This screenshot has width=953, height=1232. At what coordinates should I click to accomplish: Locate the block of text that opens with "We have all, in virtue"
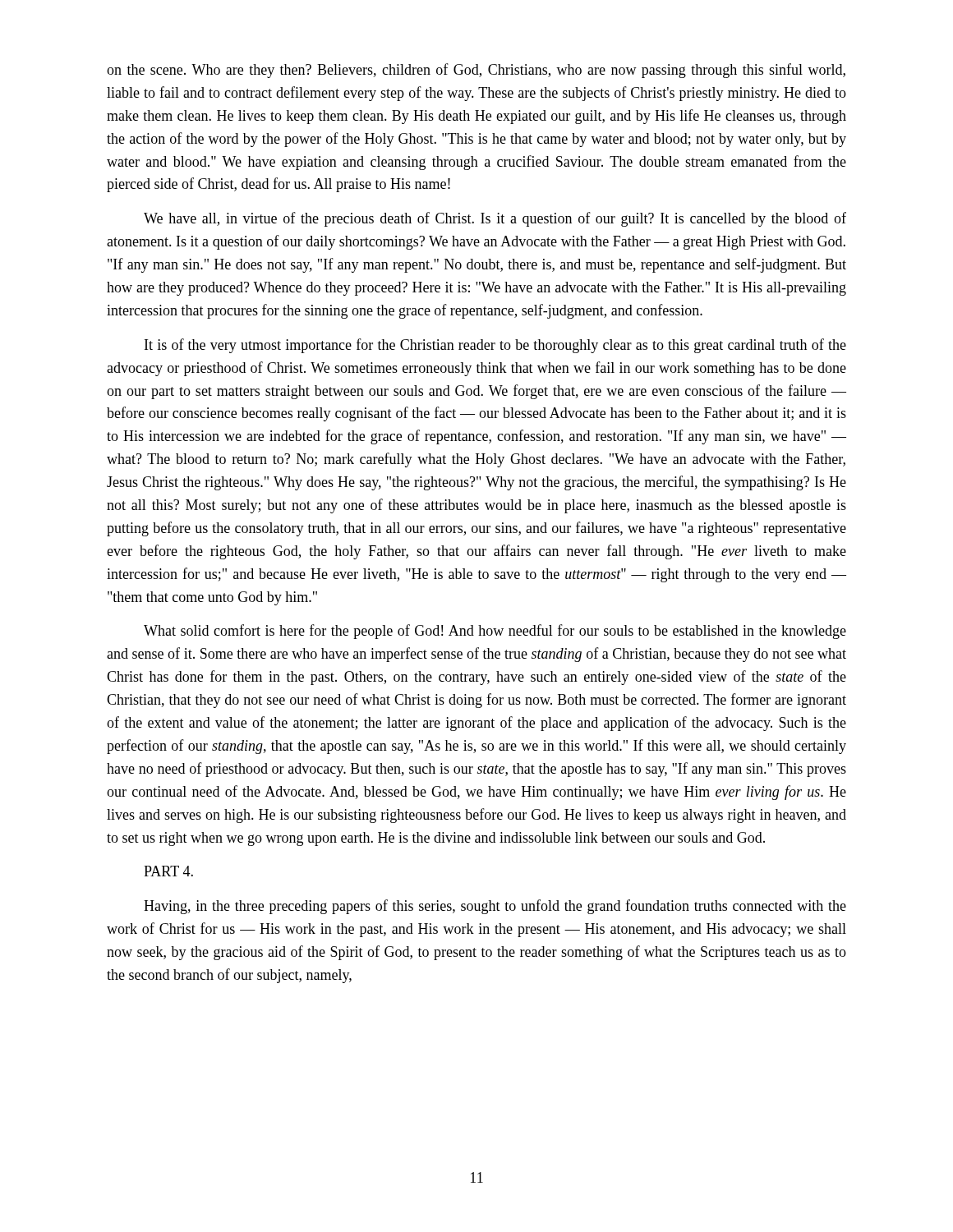click(476, 265)
